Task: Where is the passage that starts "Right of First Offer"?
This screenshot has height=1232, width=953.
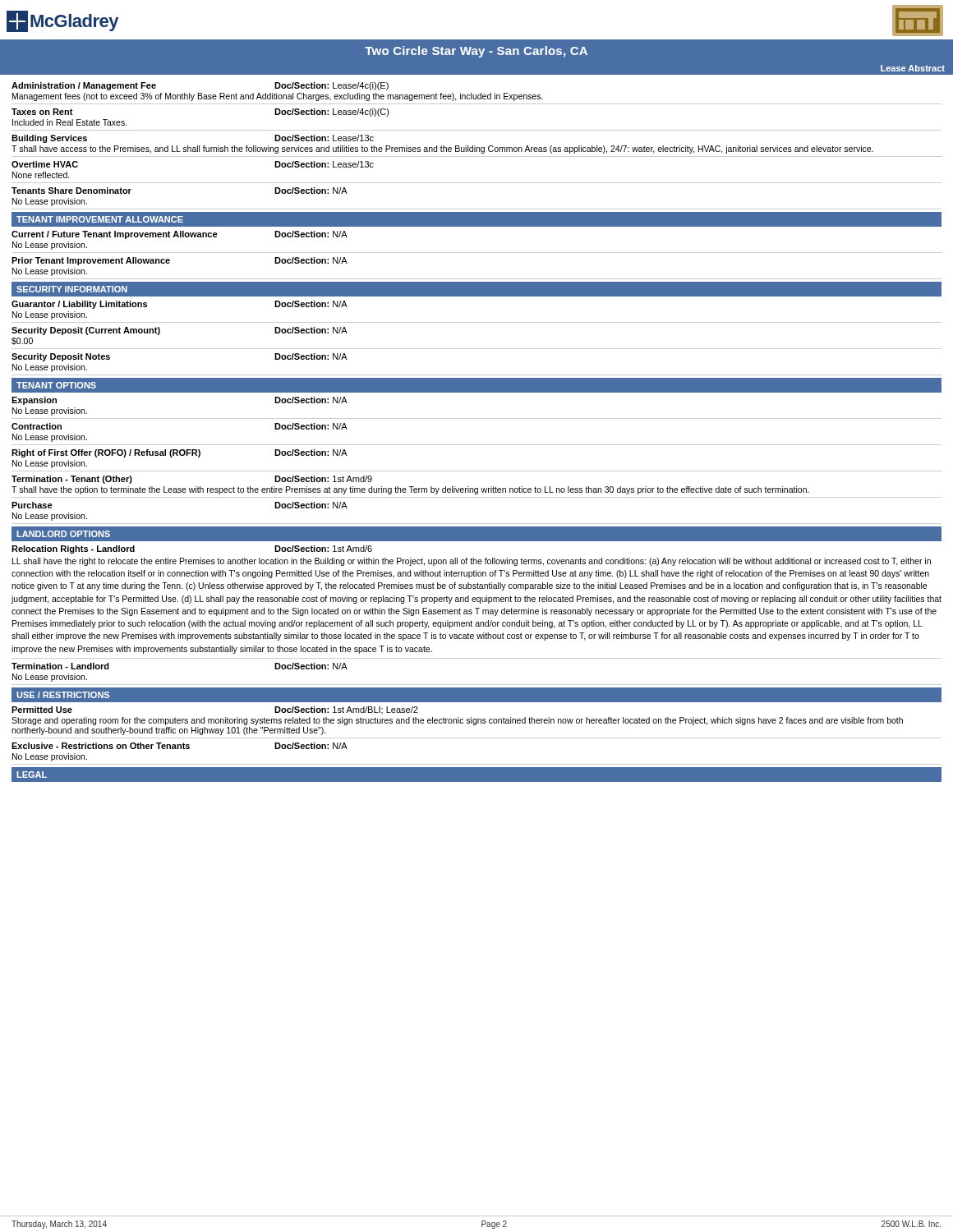Action: [180, 453]
